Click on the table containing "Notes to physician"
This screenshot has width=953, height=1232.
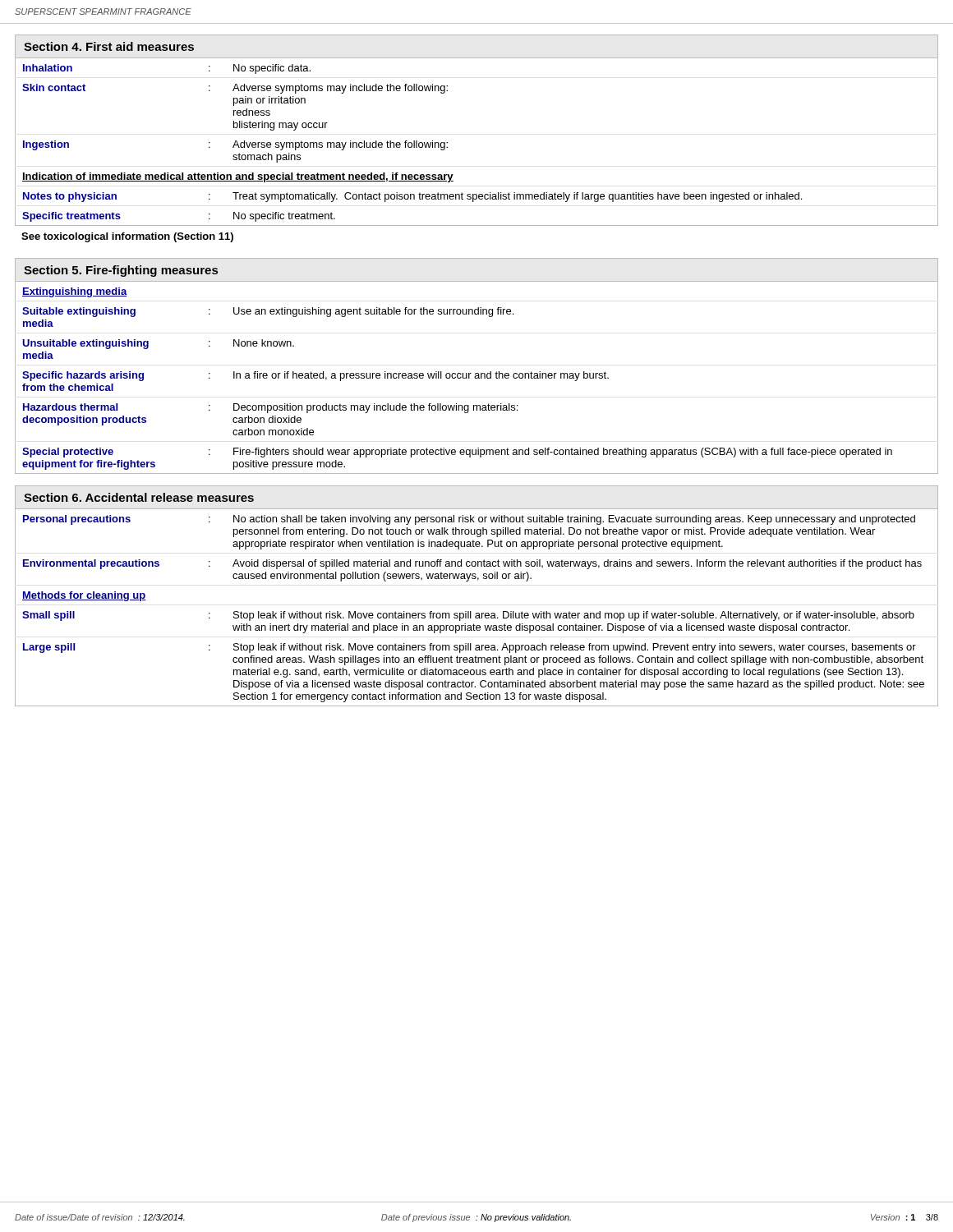(x=476, y=142)
